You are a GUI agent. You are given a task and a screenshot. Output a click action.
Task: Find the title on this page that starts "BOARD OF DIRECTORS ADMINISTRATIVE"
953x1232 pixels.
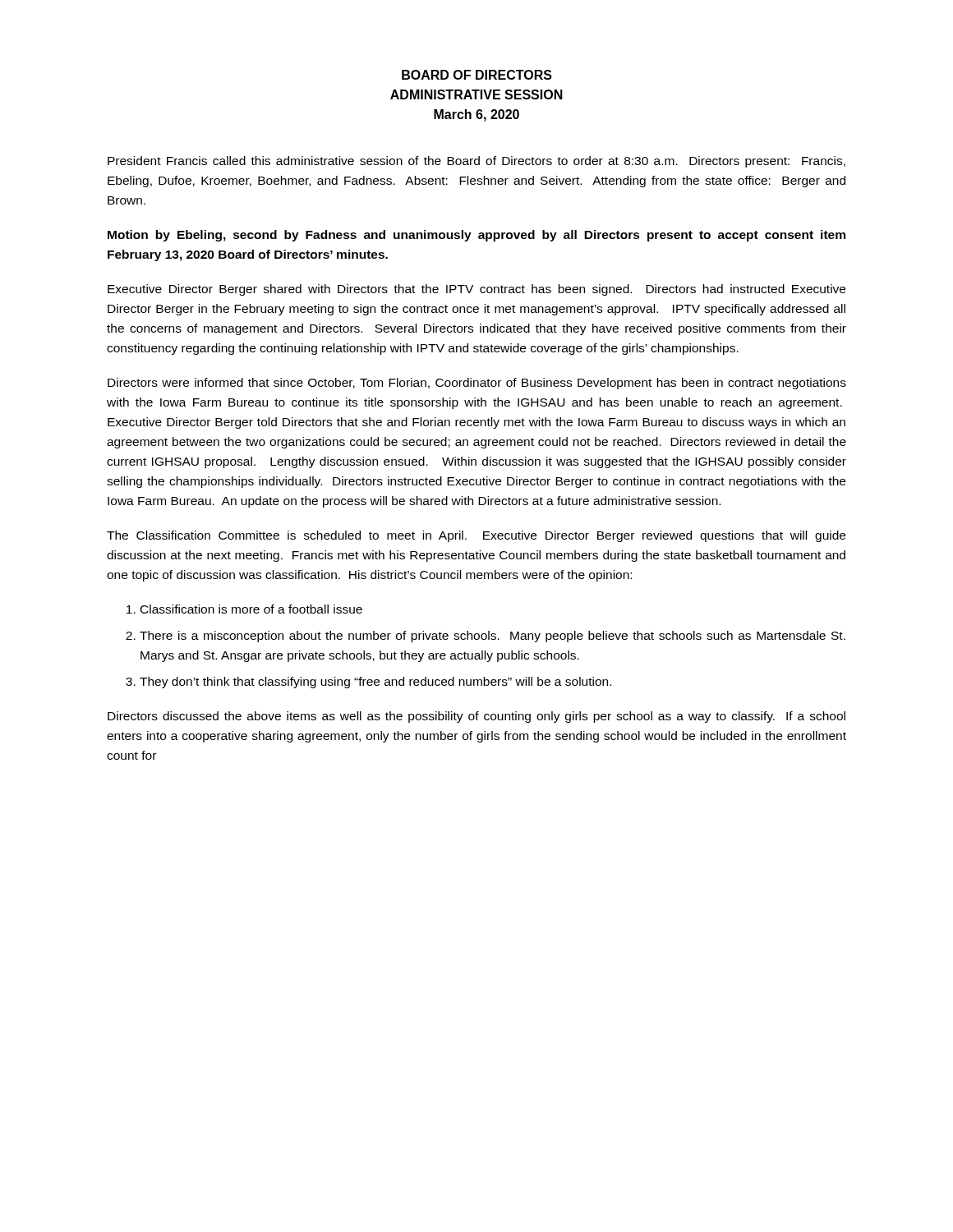(476, 95)
